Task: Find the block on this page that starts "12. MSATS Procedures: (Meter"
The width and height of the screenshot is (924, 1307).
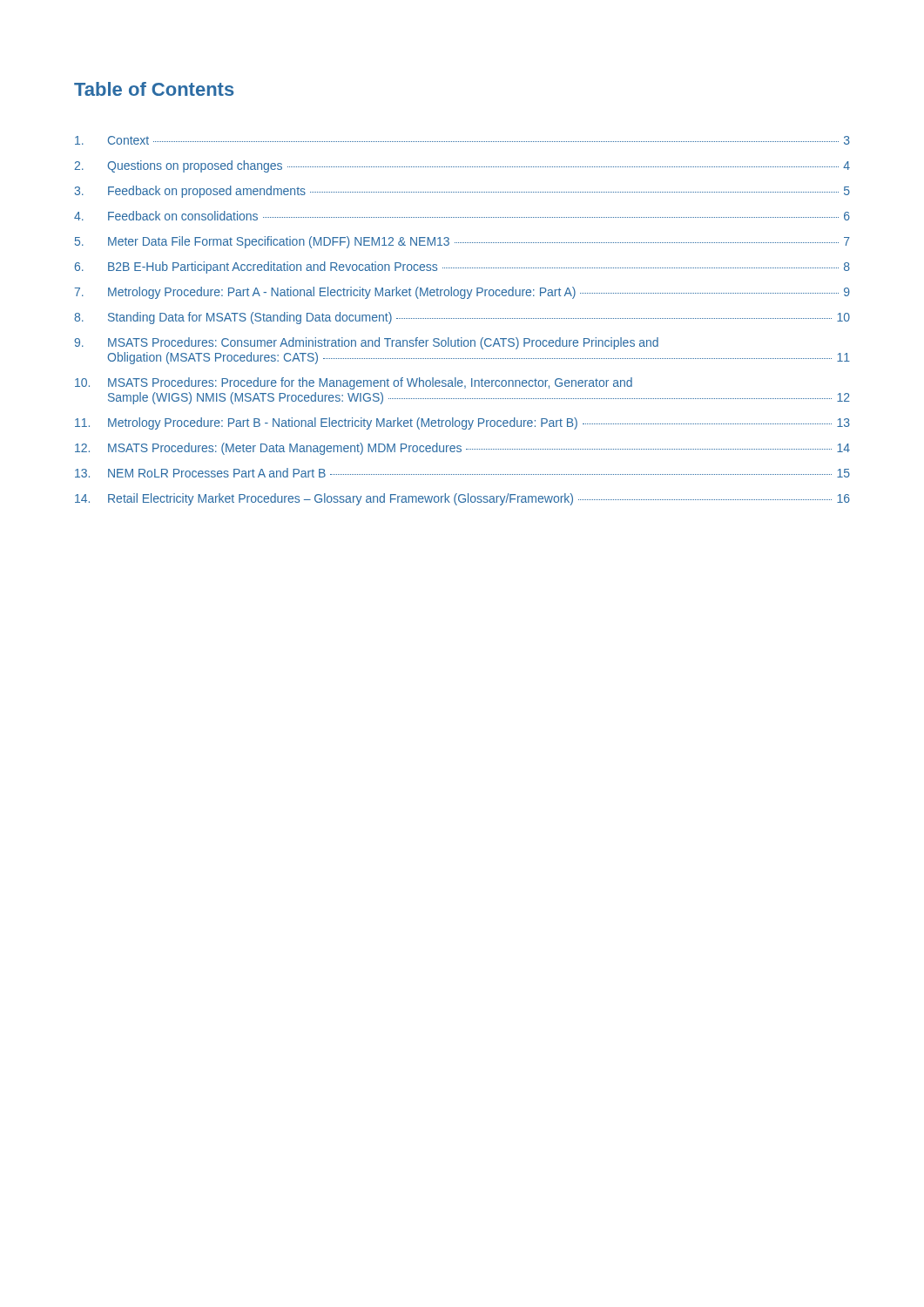Action: [x=462, y=447]
